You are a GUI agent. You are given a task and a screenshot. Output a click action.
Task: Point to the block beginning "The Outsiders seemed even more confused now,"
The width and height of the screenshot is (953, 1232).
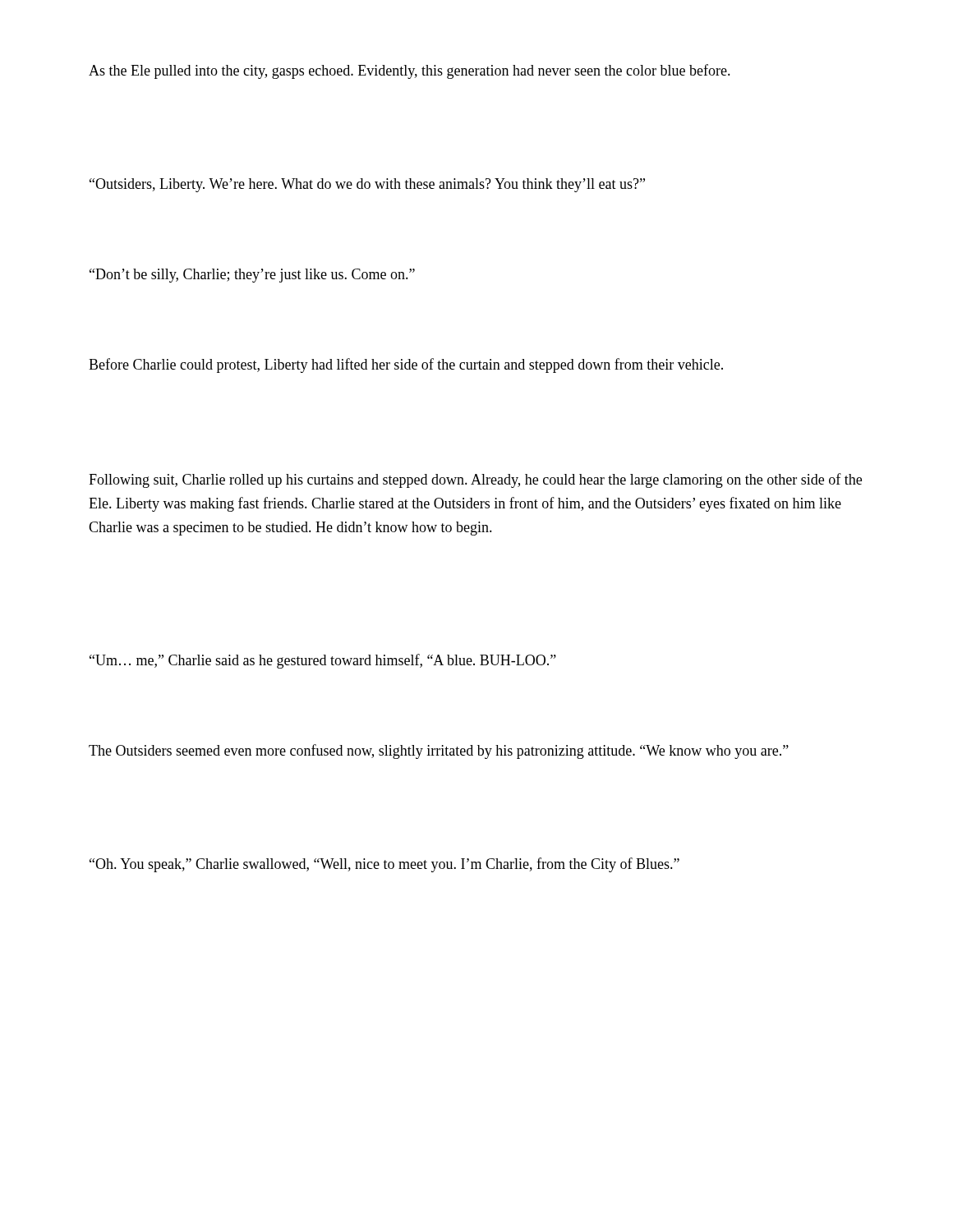coord(439,751)
